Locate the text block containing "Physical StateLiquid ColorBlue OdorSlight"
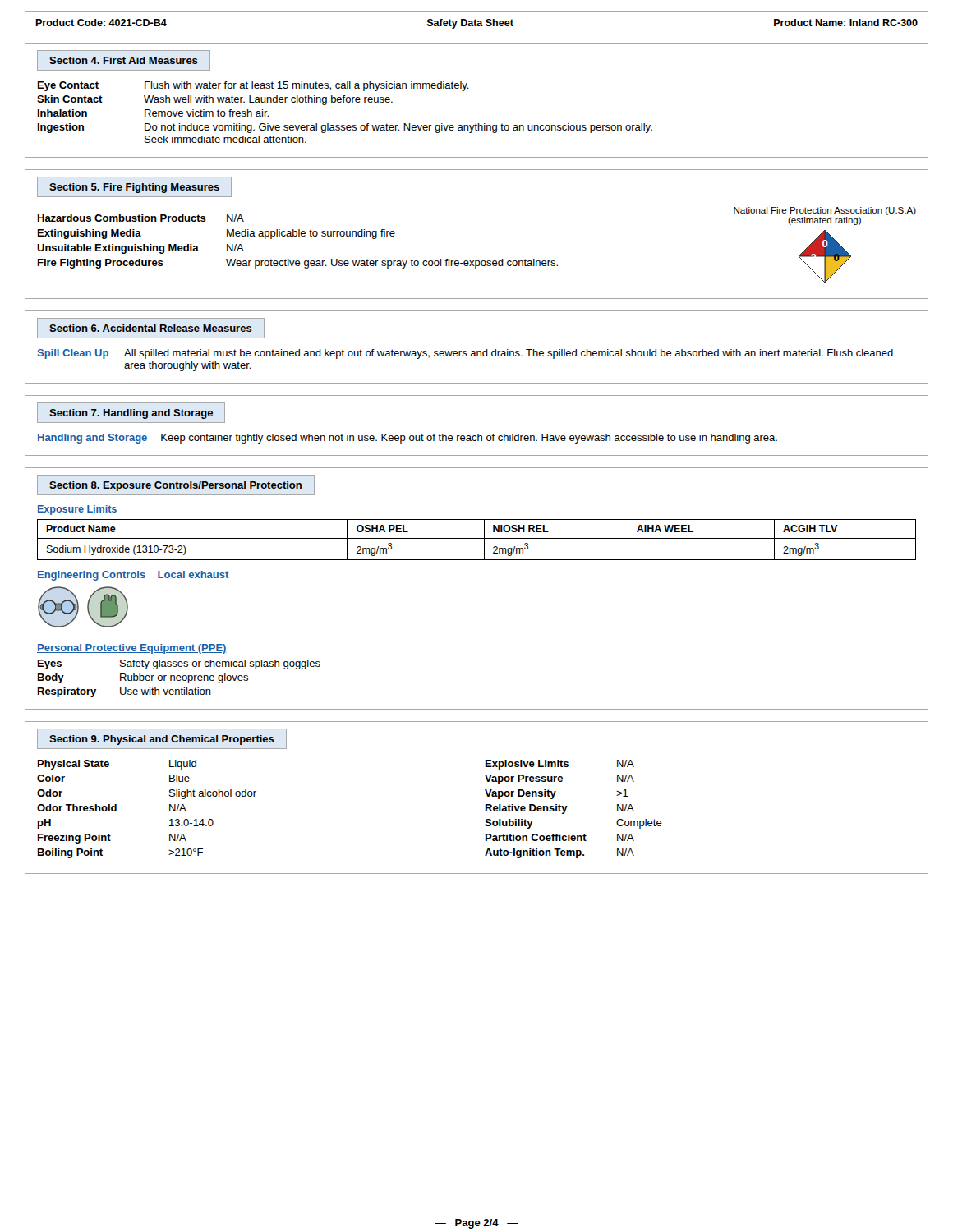Screen dimensions: 1232x953 (x=476, y=808)
